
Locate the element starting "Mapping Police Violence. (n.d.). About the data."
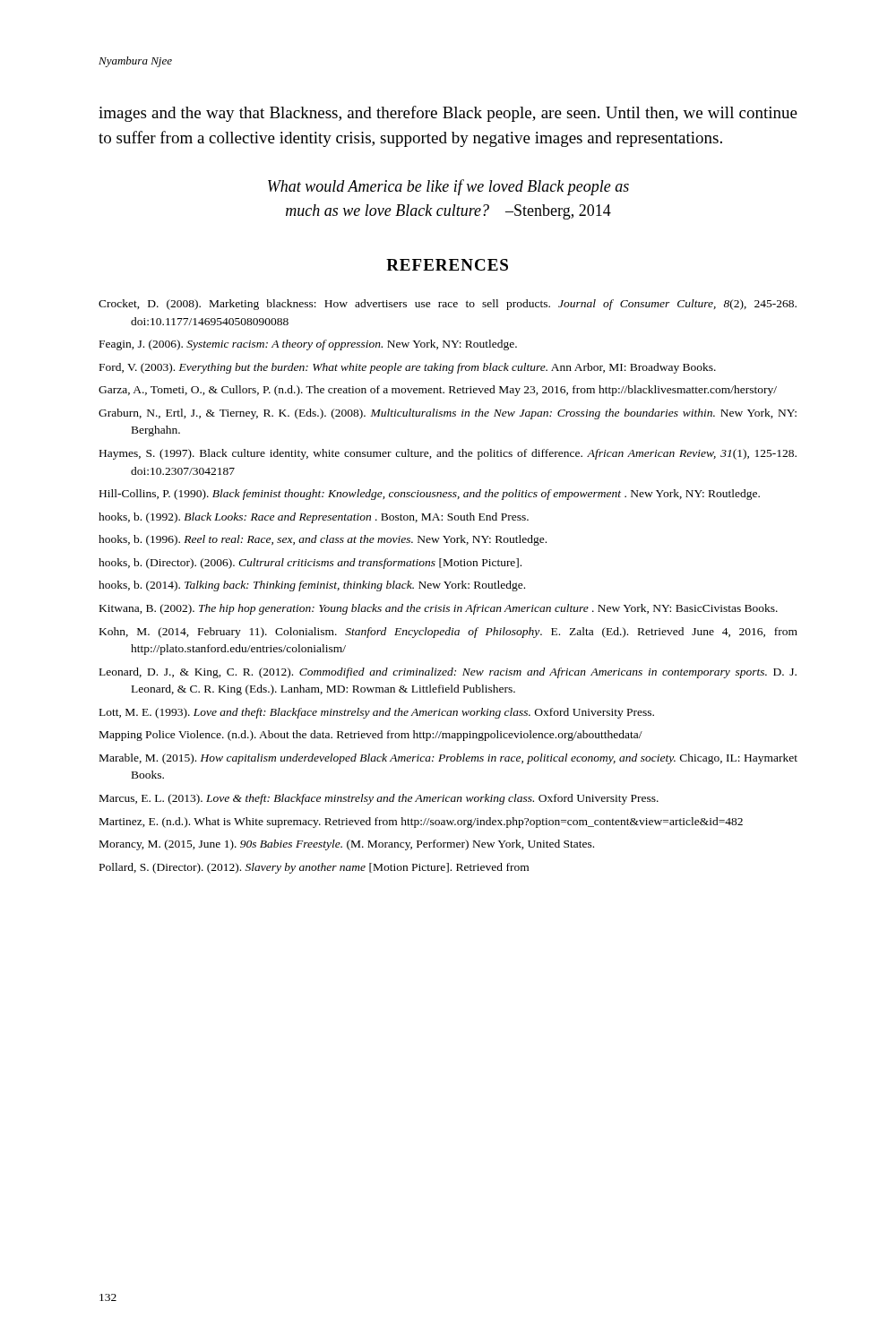[370, 735]
